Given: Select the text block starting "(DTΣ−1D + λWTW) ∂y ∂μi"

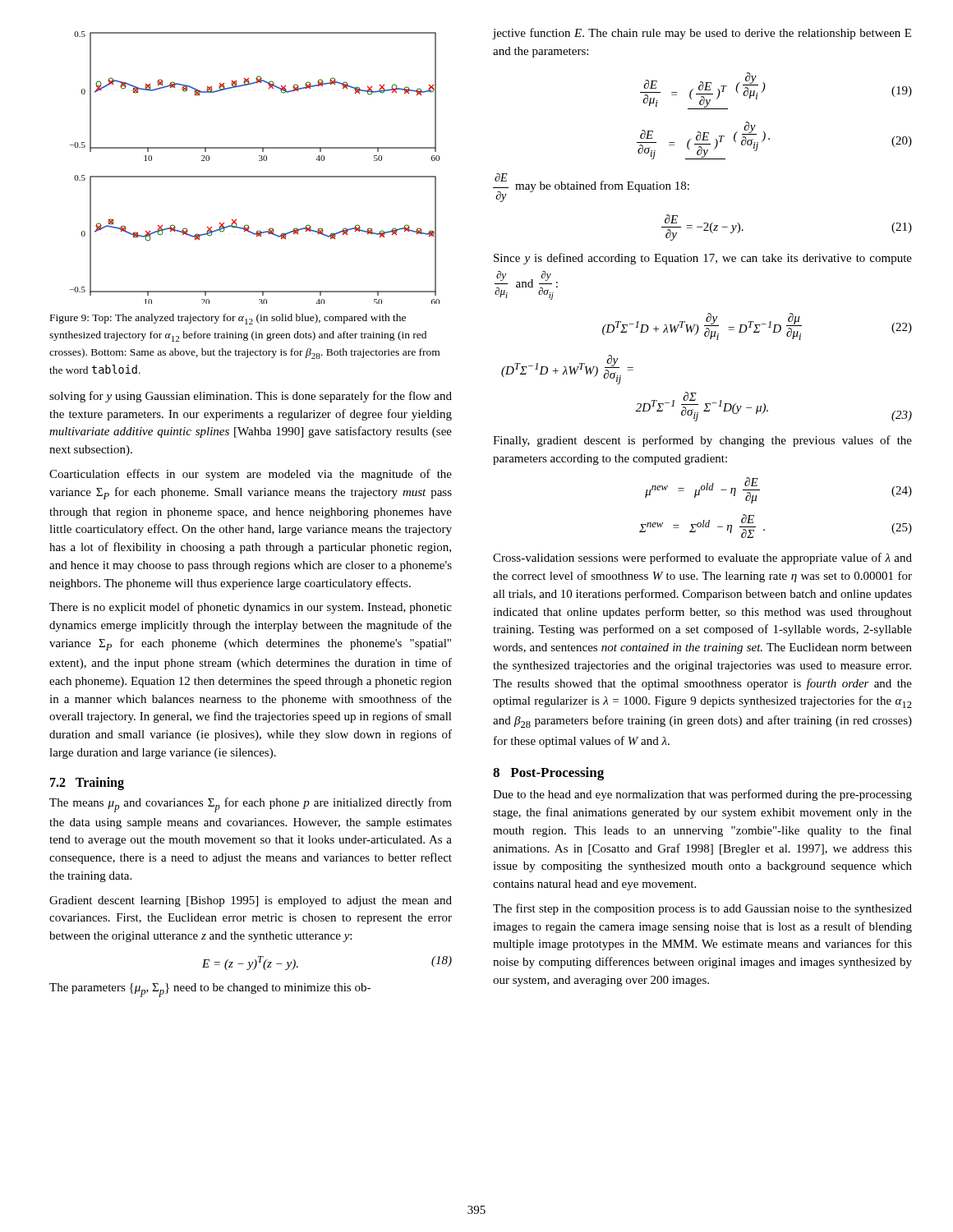Looking at the screenshot, I should [x=757, y=327].
